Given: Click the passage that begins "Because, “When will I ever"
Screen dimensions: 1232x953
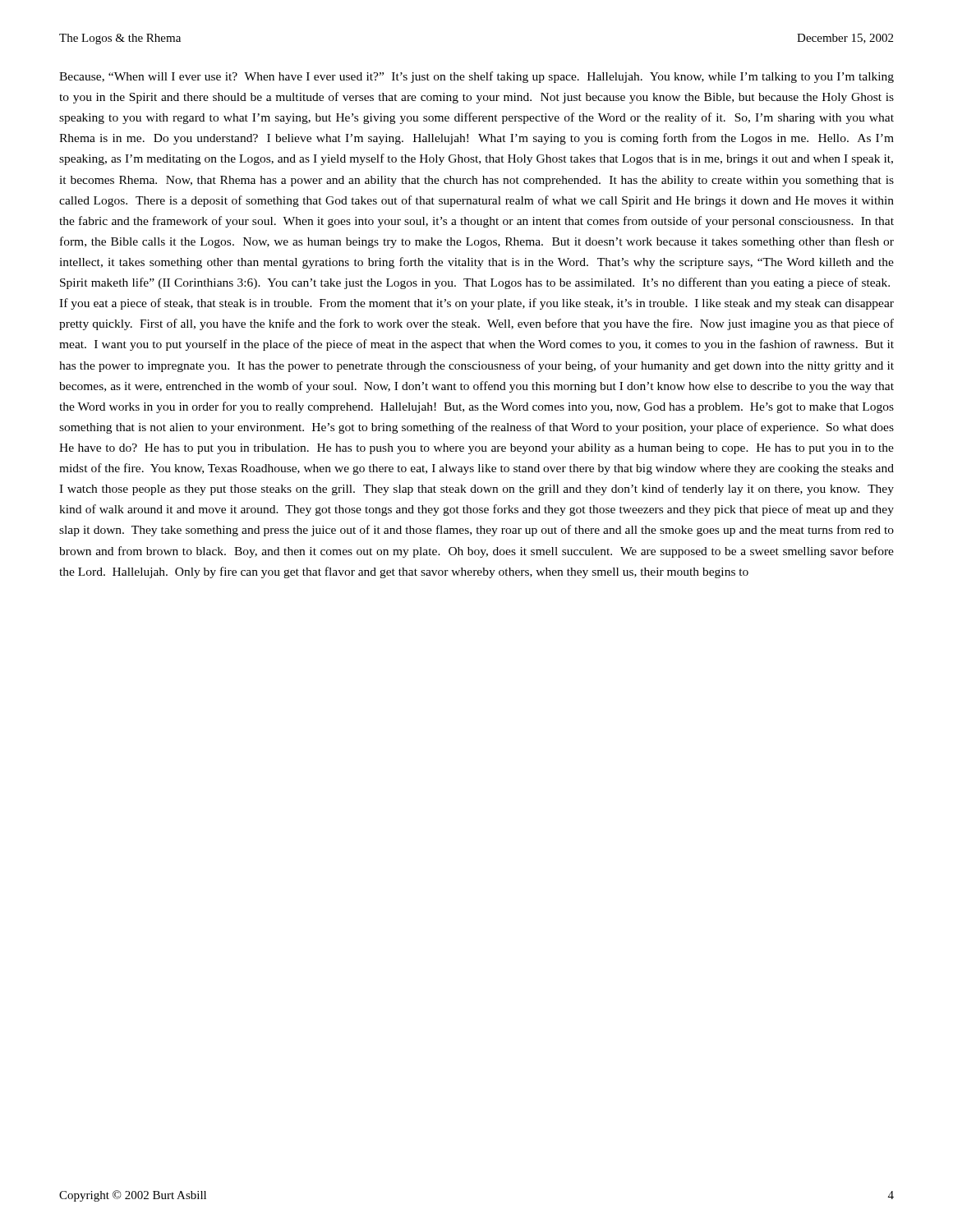Looking at the screenshot, I should point(476,323).
